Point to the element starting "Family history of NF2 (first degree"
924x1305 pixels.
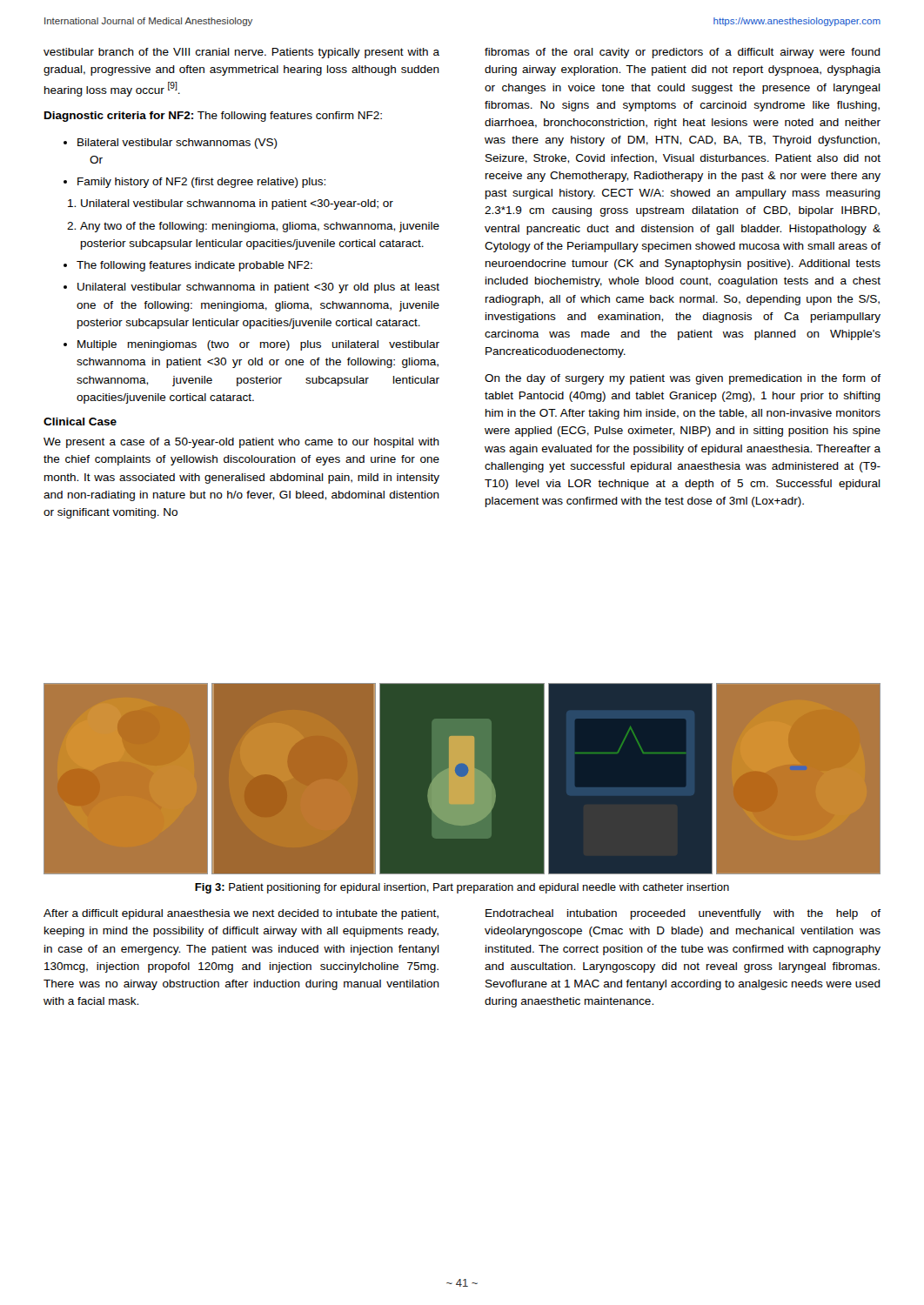coord(249,182)
